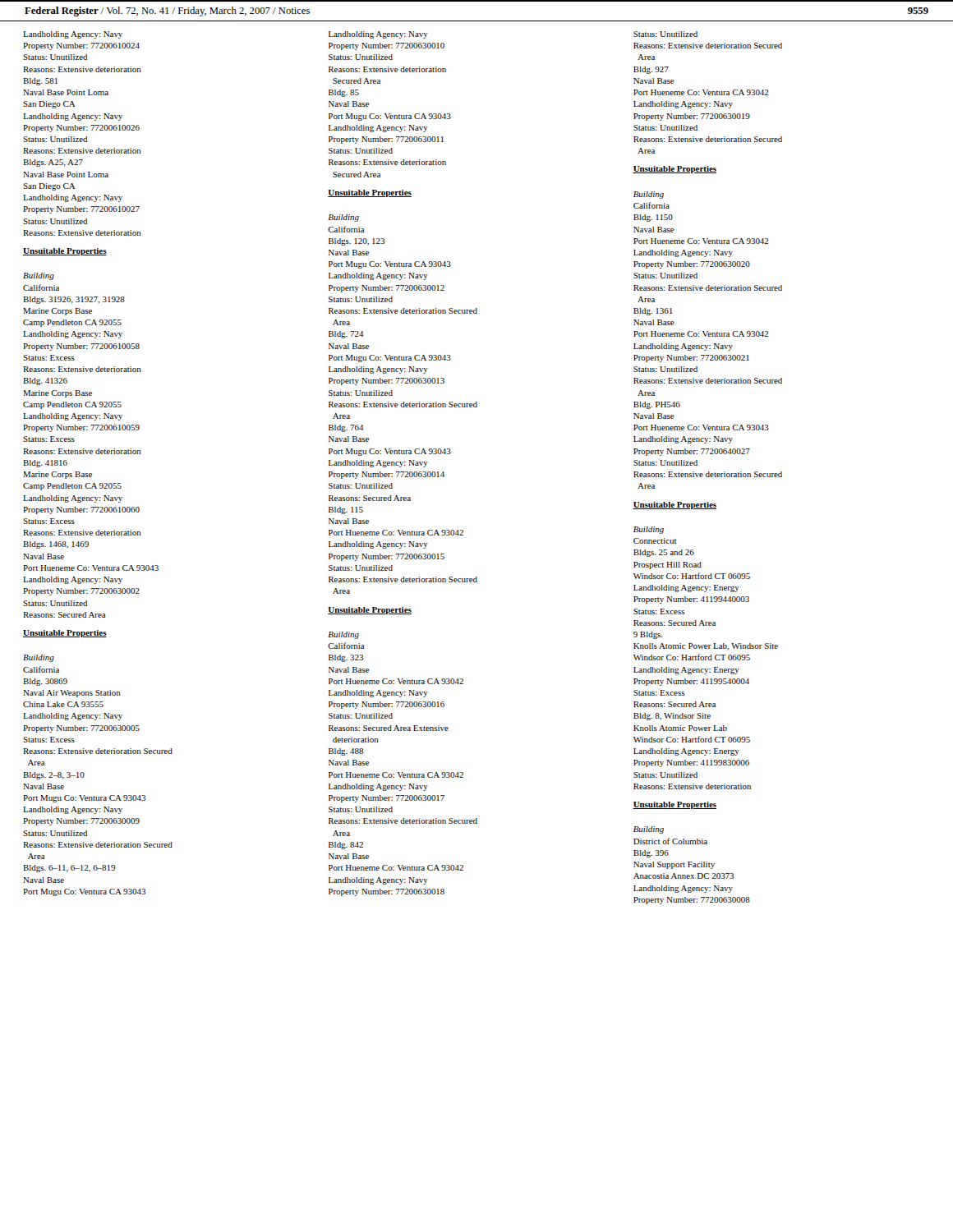Locate the text starting "Building Connecticut Bldgs. 25 and"
This screenshot has width=953, height=1232.
pyautogui.click(x=706, y=657)
